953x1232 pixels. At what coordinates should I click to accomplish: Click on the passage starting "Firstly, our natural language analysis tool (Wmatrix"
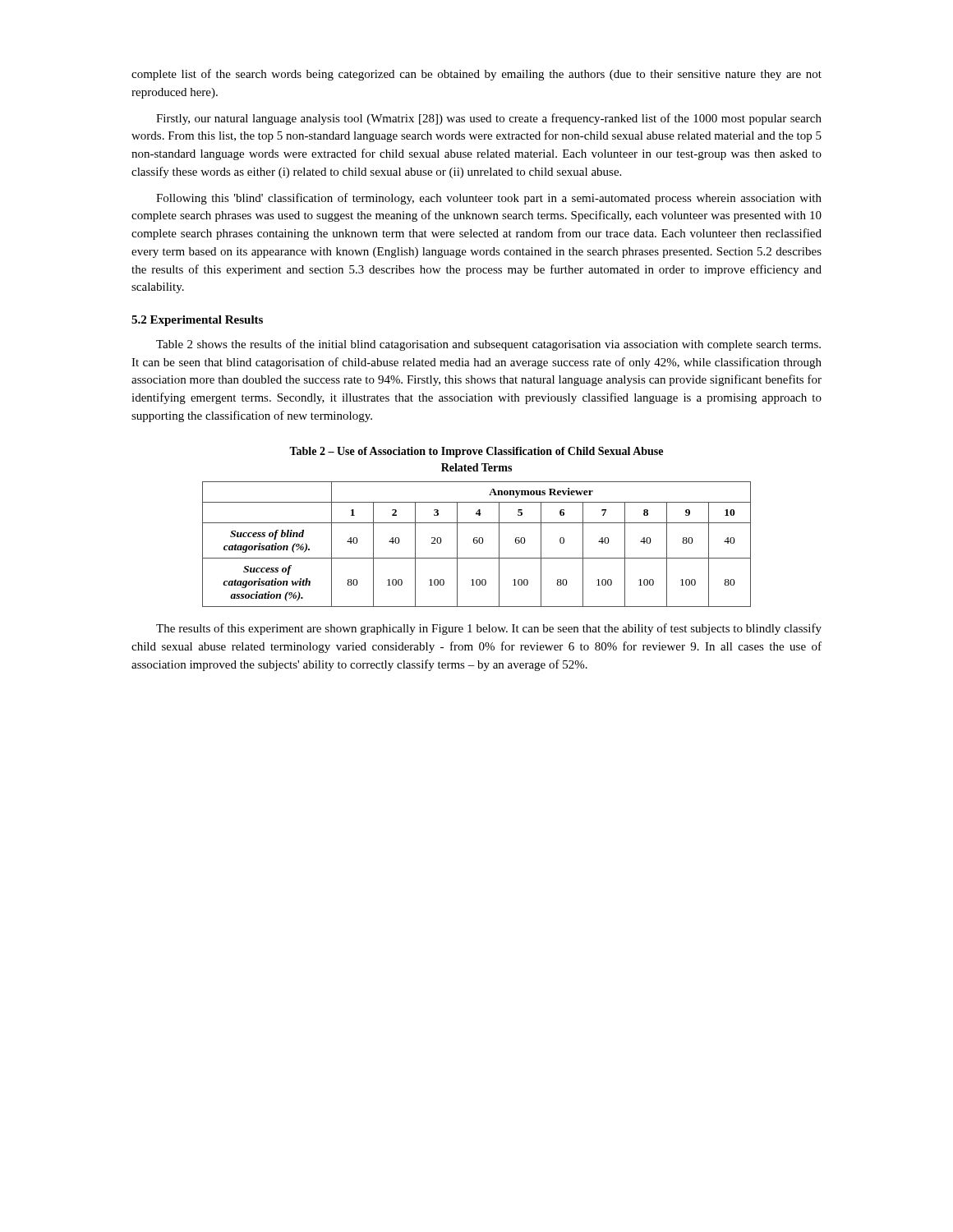[x=476, y=145]
